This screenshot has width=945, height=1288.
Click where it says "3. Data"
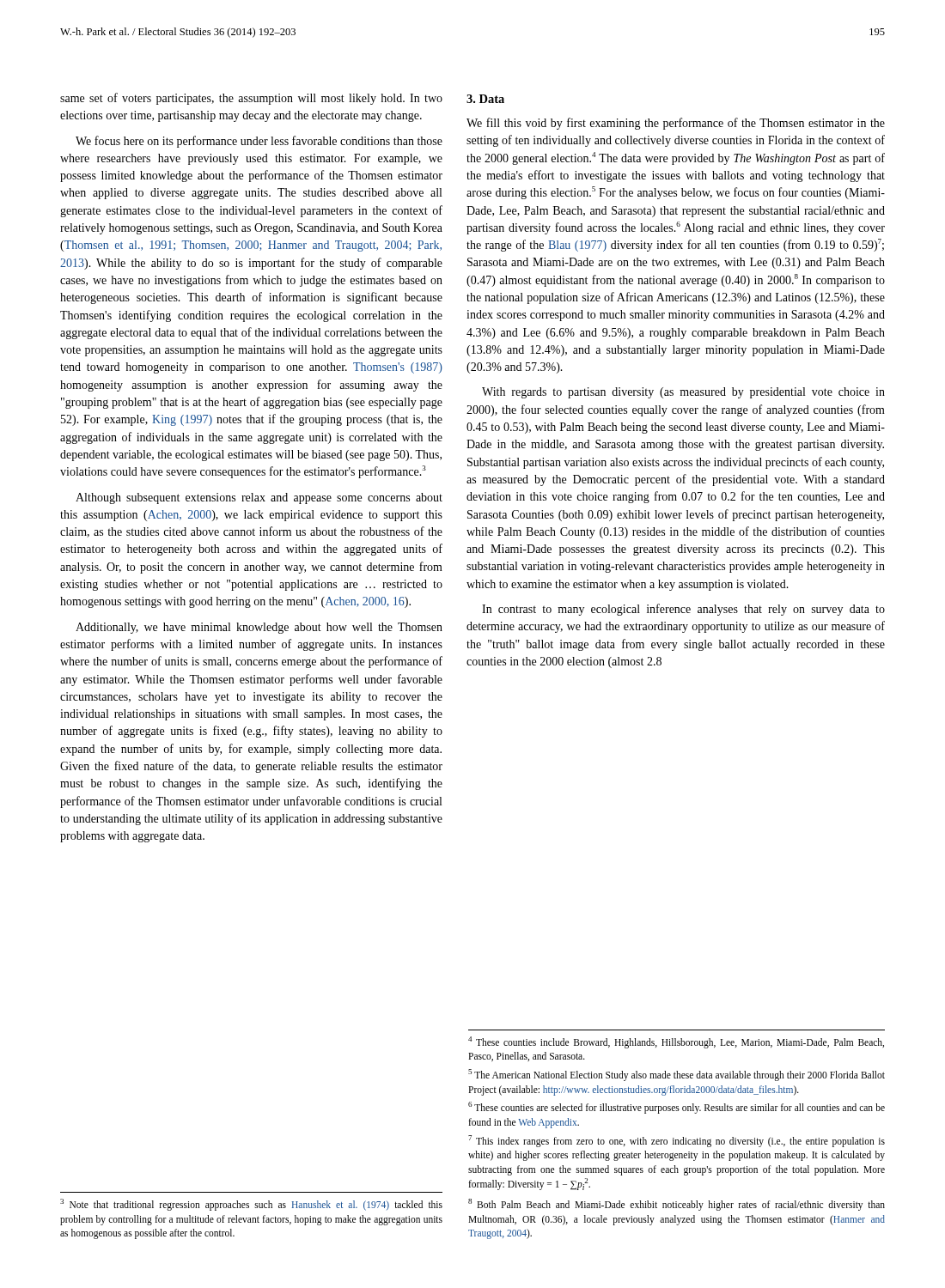click(x=485, y=99)
